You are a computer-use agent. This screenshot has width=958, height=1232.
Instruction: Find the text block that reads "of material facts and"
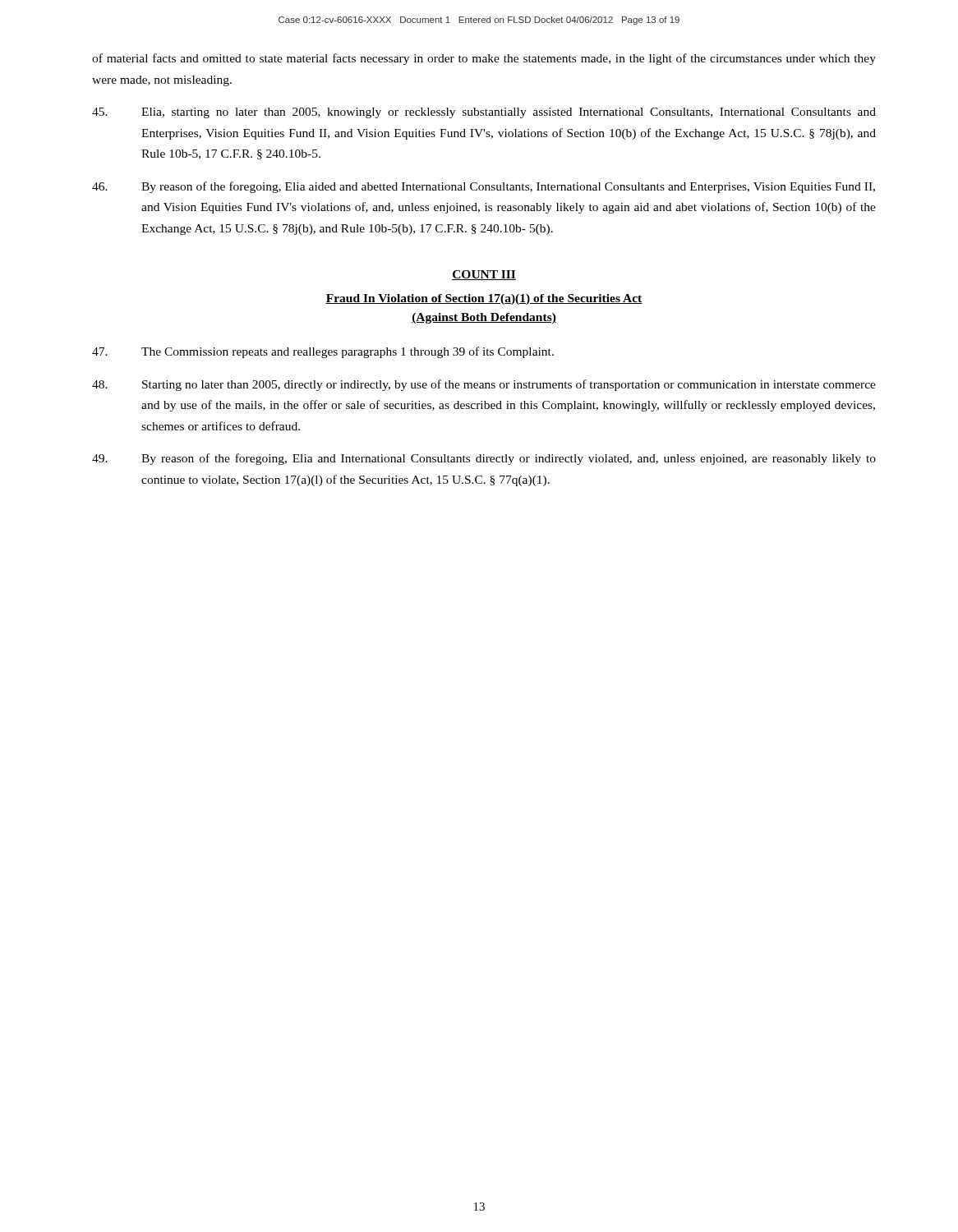(484, 68)
